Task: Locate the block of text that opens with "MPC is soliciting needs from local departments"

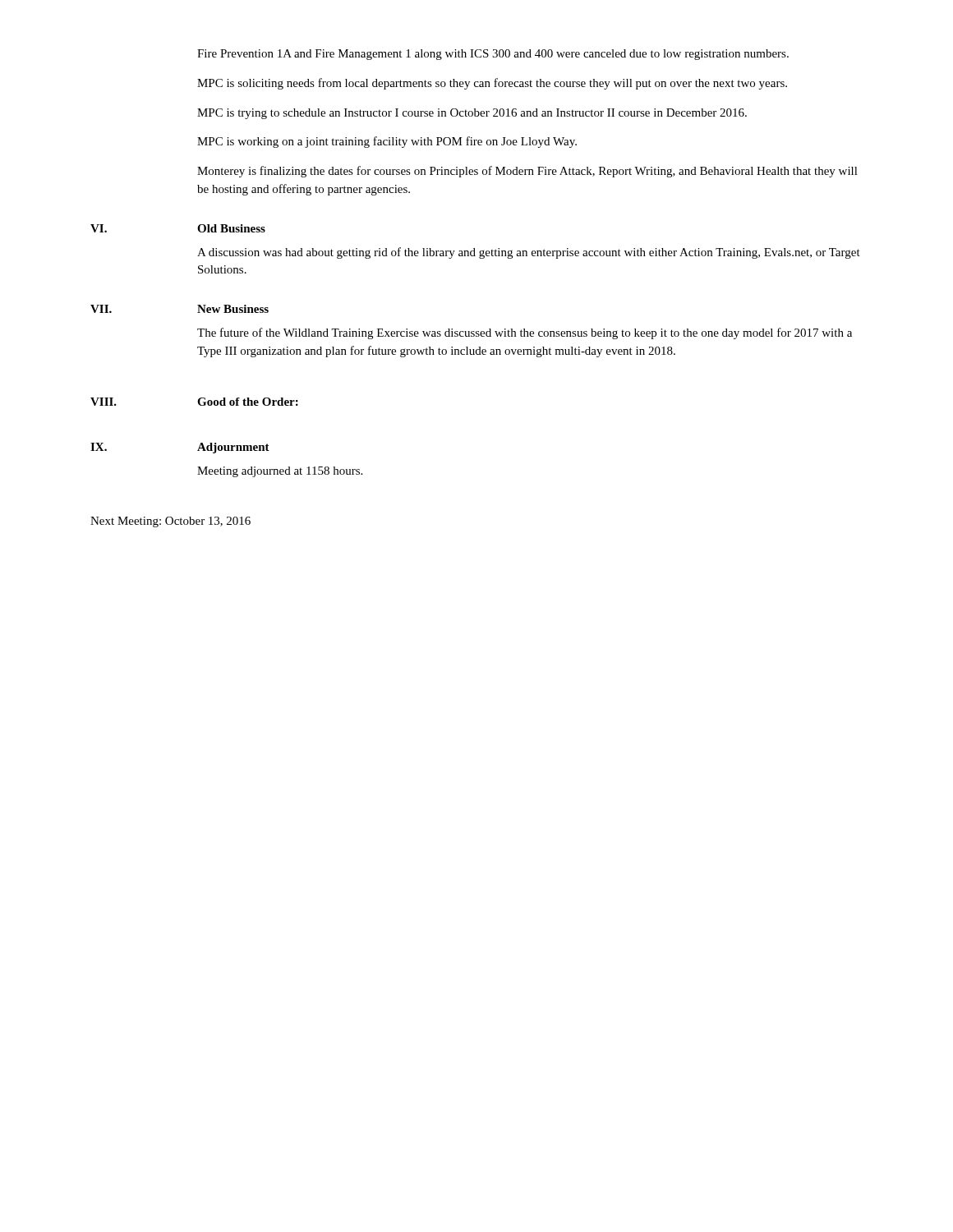Action: pyautogui.click(x=530, y=83)
